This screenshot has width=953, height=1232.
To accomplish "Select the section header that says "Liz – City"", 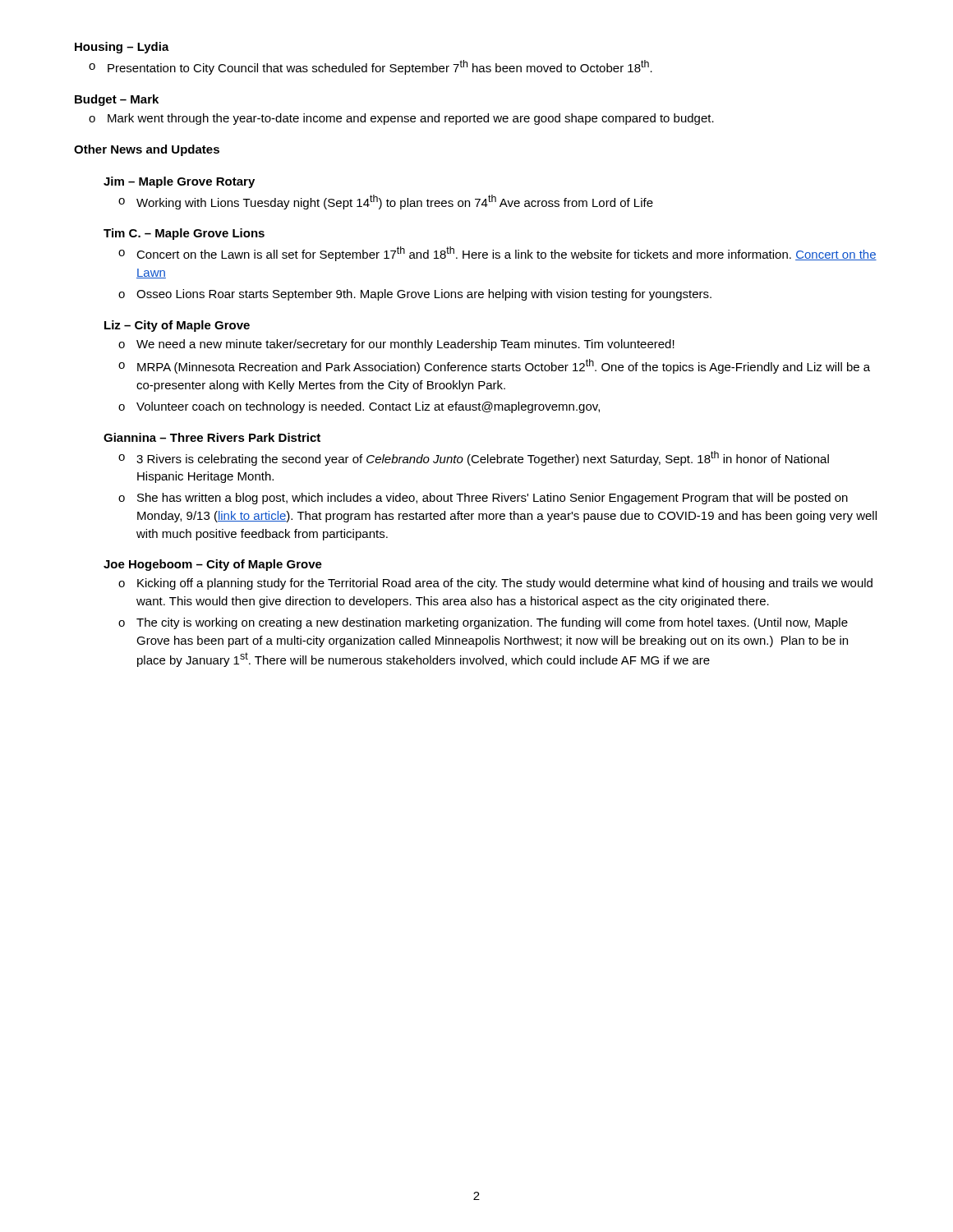I will point(177,324).
